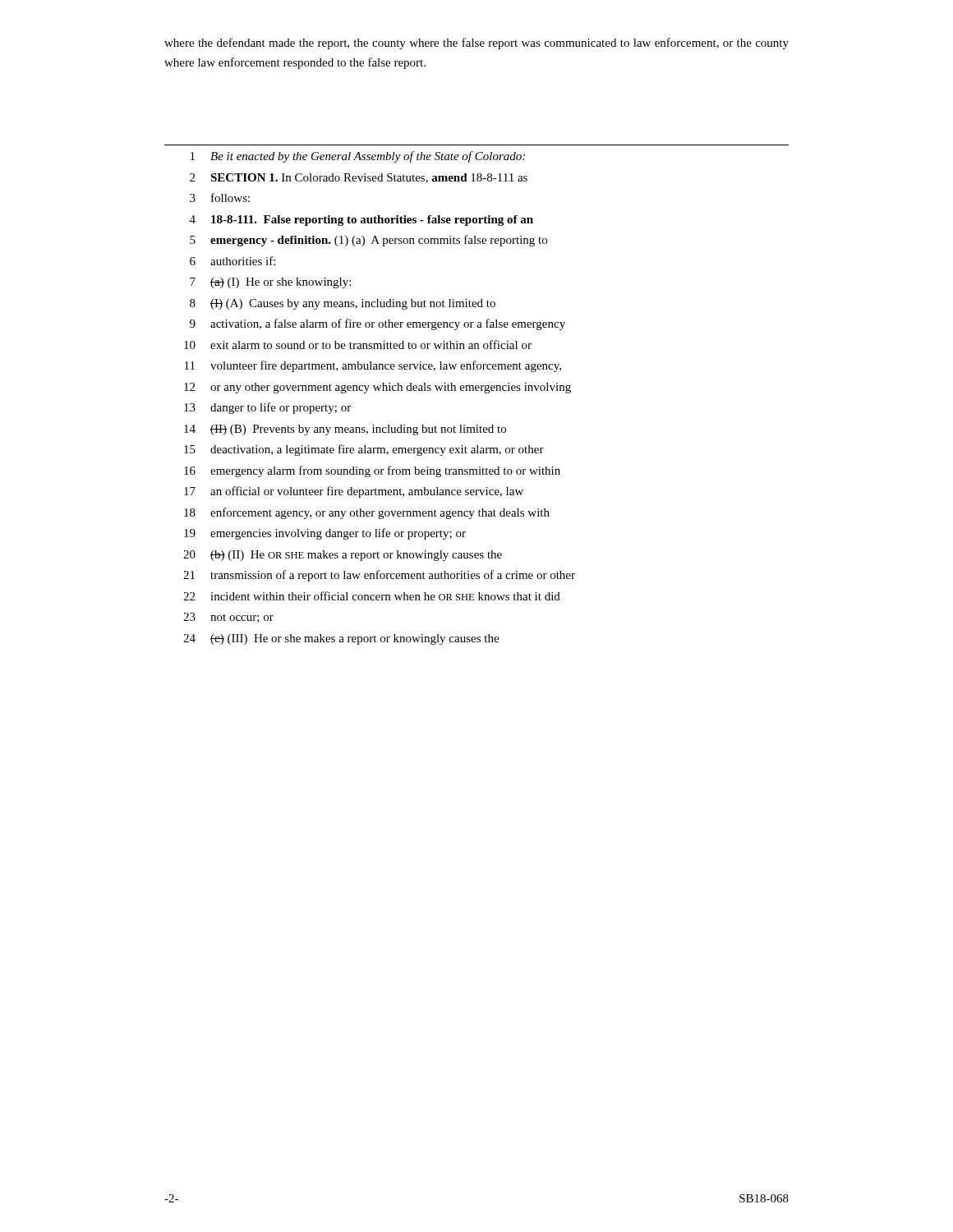
Task: Find the block starting "7 (a) (I)"
Action: pyautogui.click(x=270, y=283)
